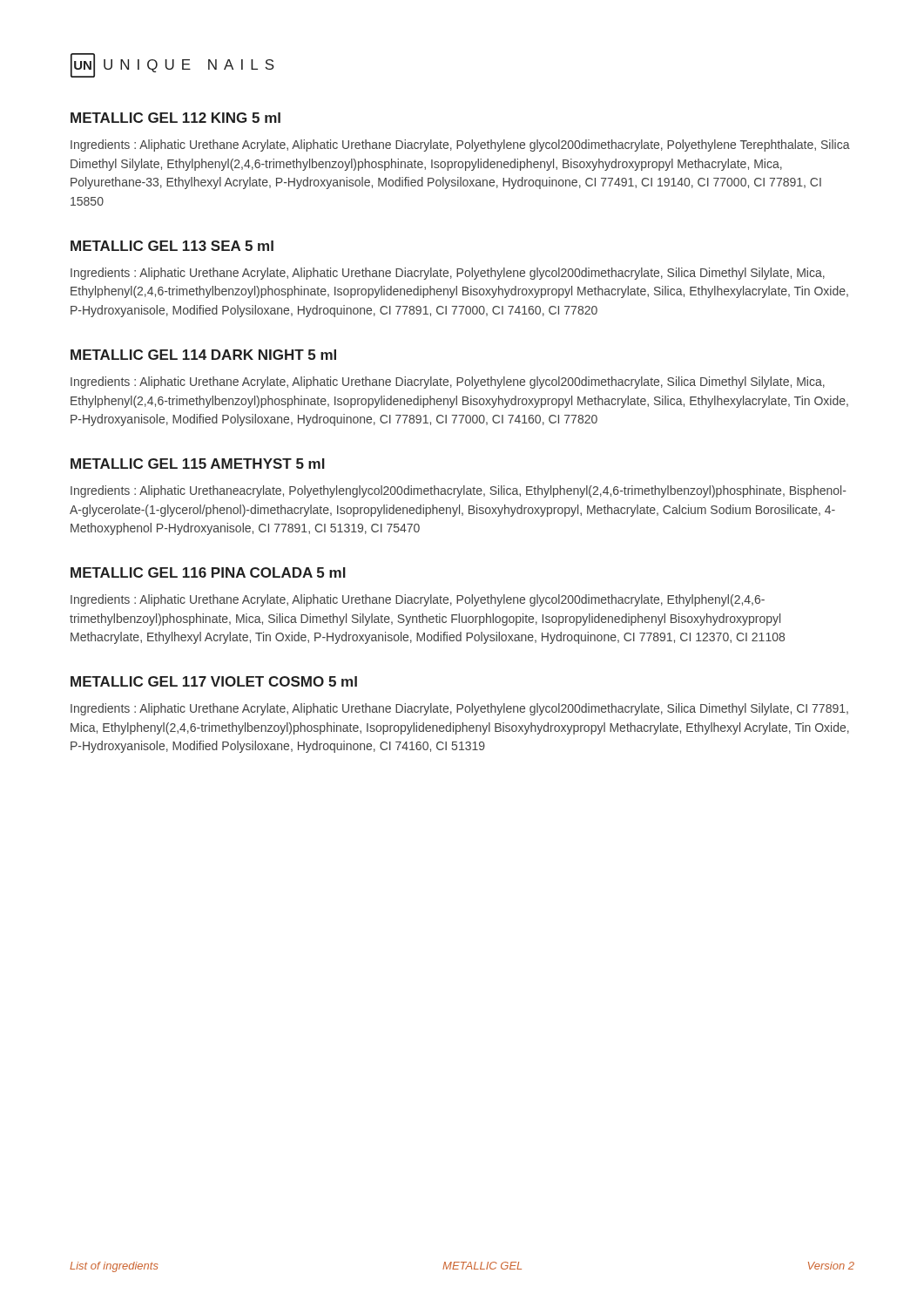Point to the region starting "METALLIC GEL 112 KING"
This screenshot has height=1307, width=924.
176,118
